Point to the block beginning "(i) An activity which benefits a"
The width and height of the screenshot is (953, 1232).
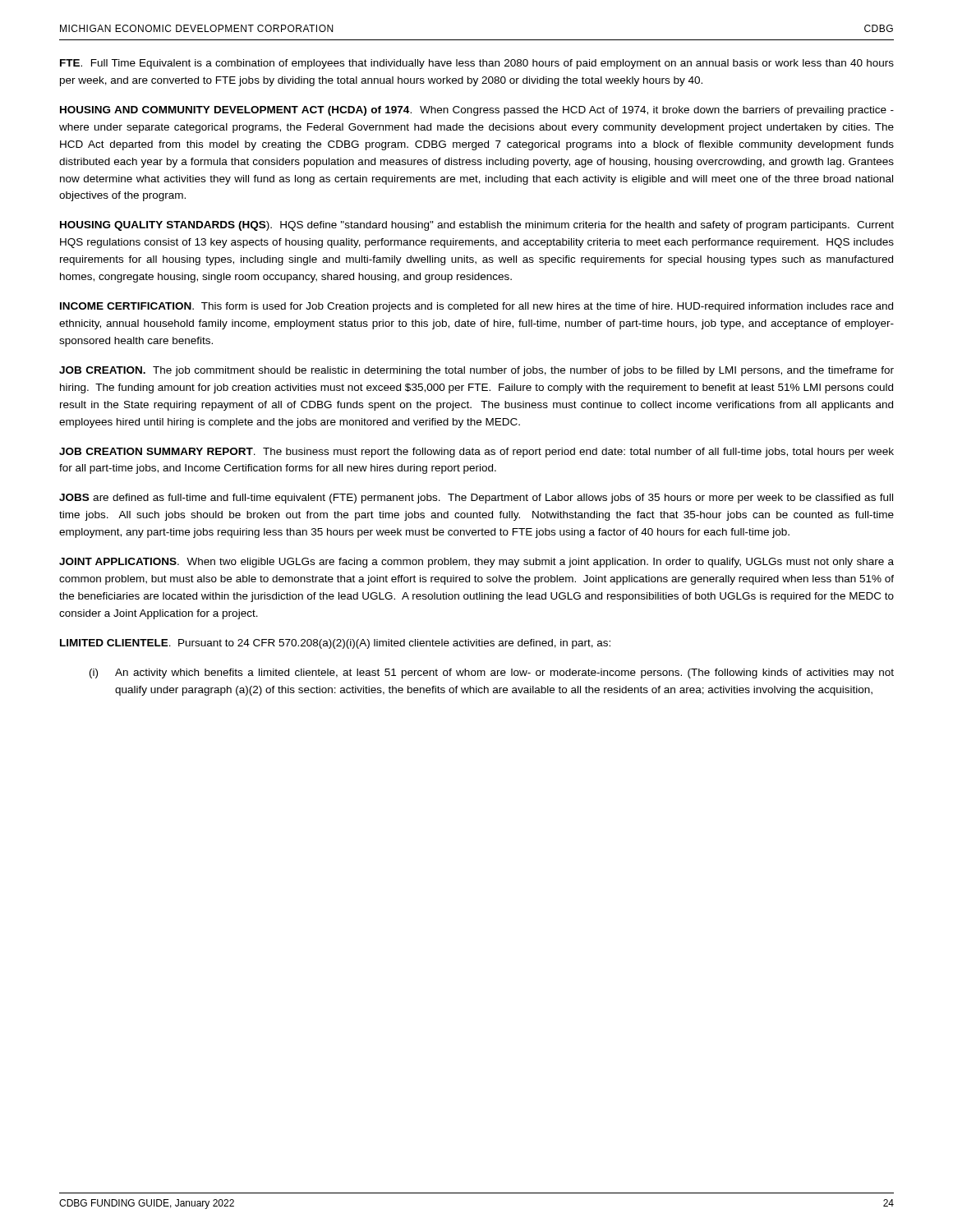tap(491, 681)
